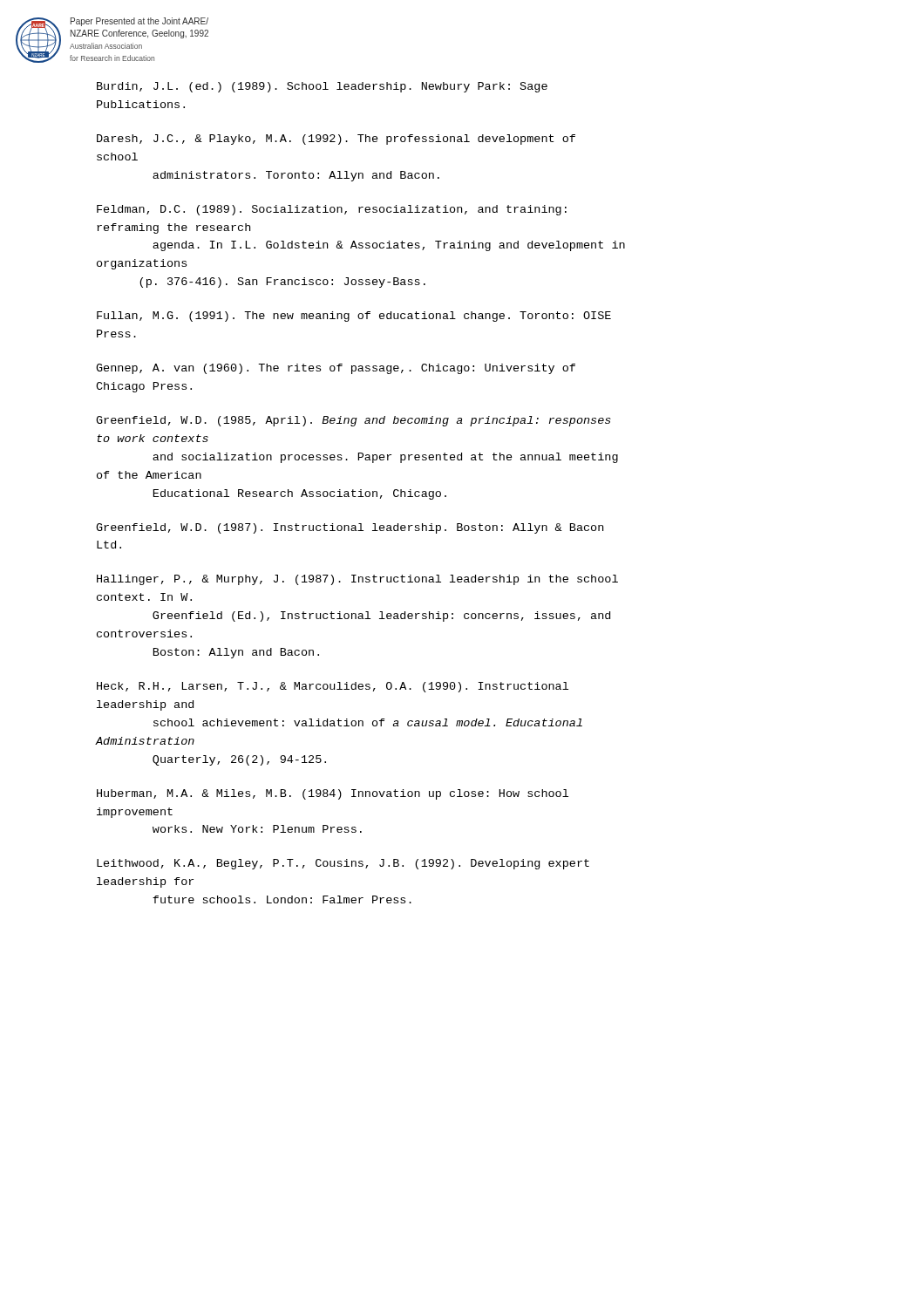Point to the block beginning "Feldman, D.C. (1989)."
The width and height of the screenshot is (924, 1308).
(x=361, y=246)
